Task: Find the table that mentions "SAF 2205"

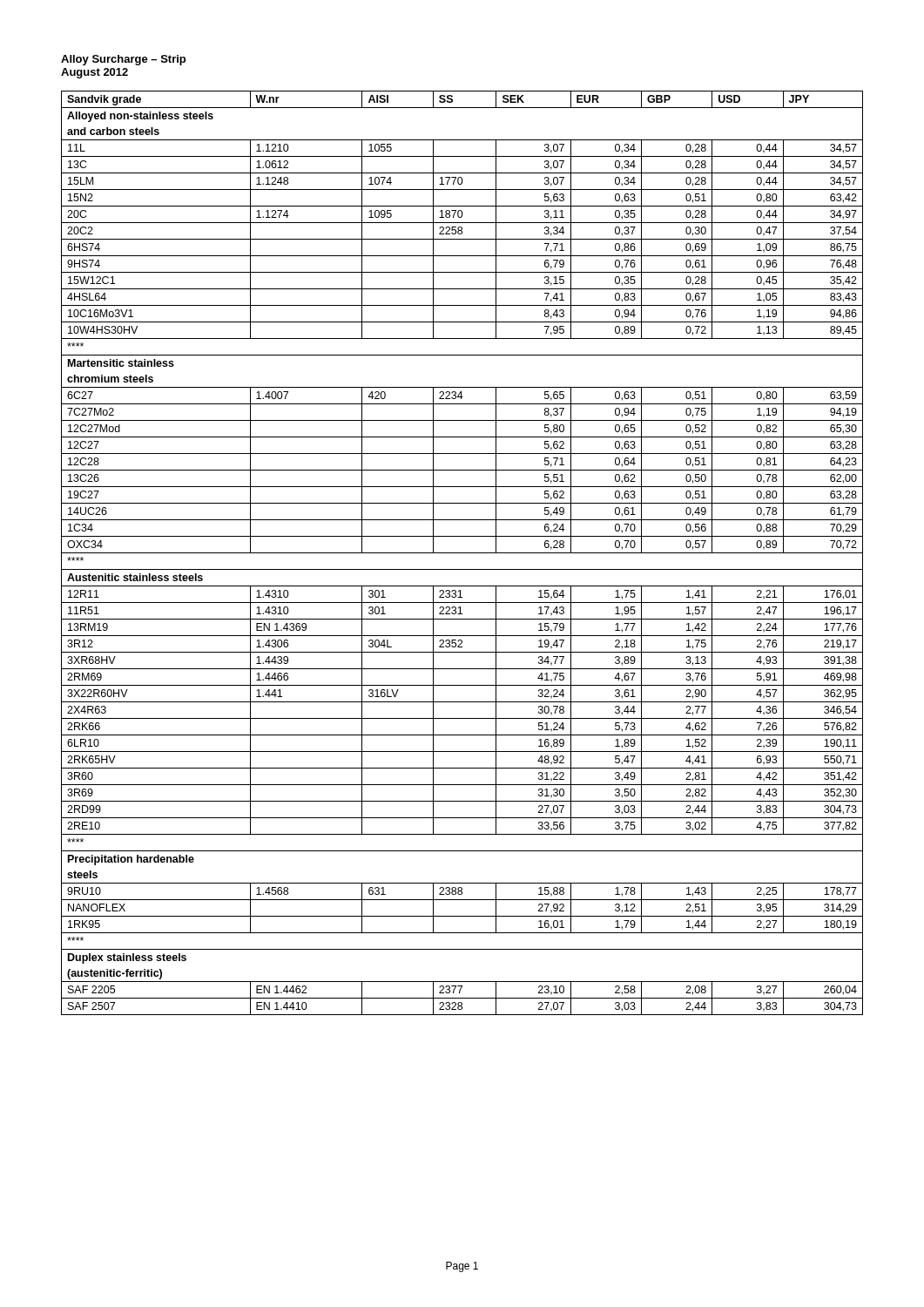Action: [x=462, y=553]
